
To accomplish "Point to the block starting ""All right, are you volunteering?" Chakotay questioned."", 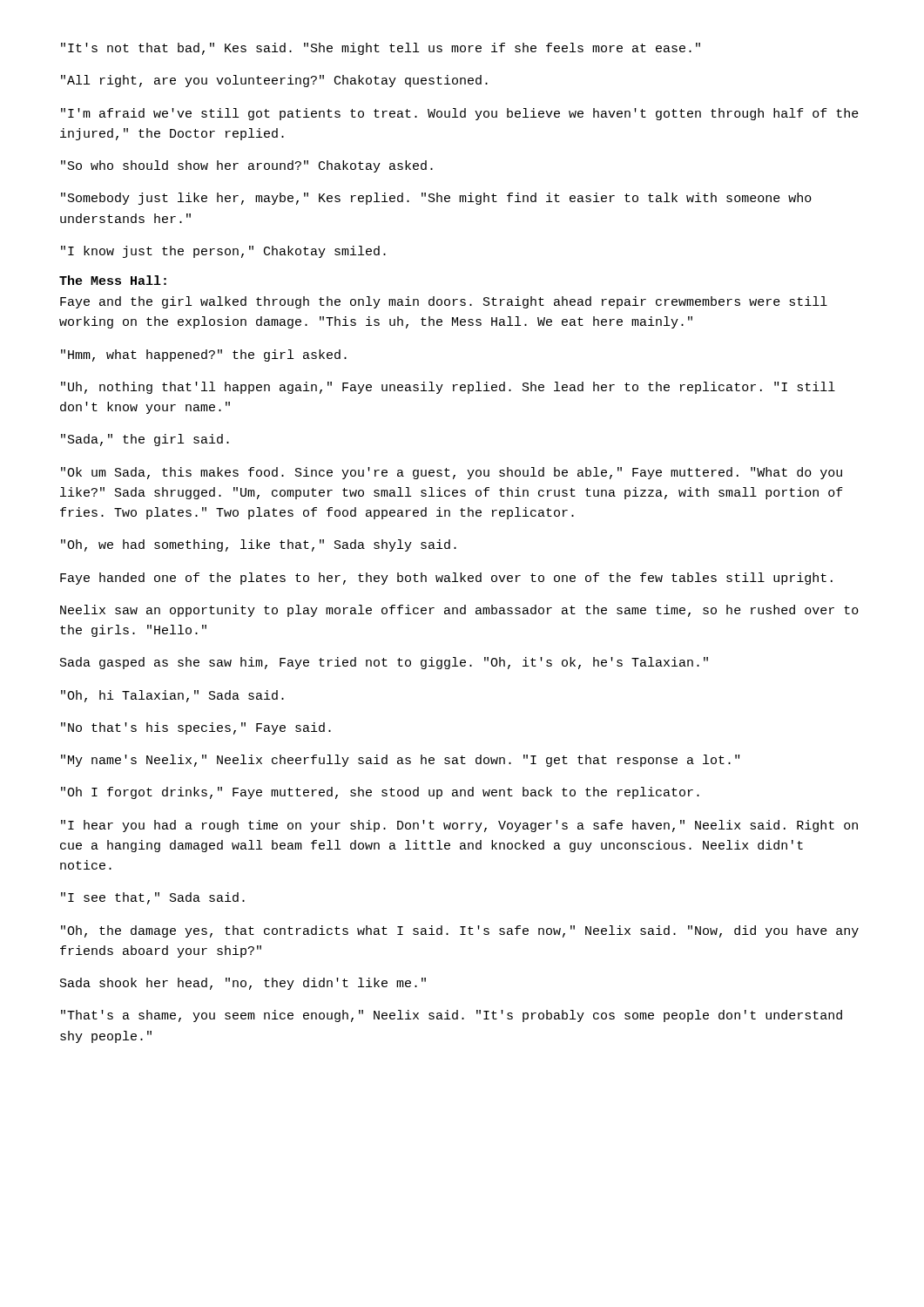I will click(275, 82).
